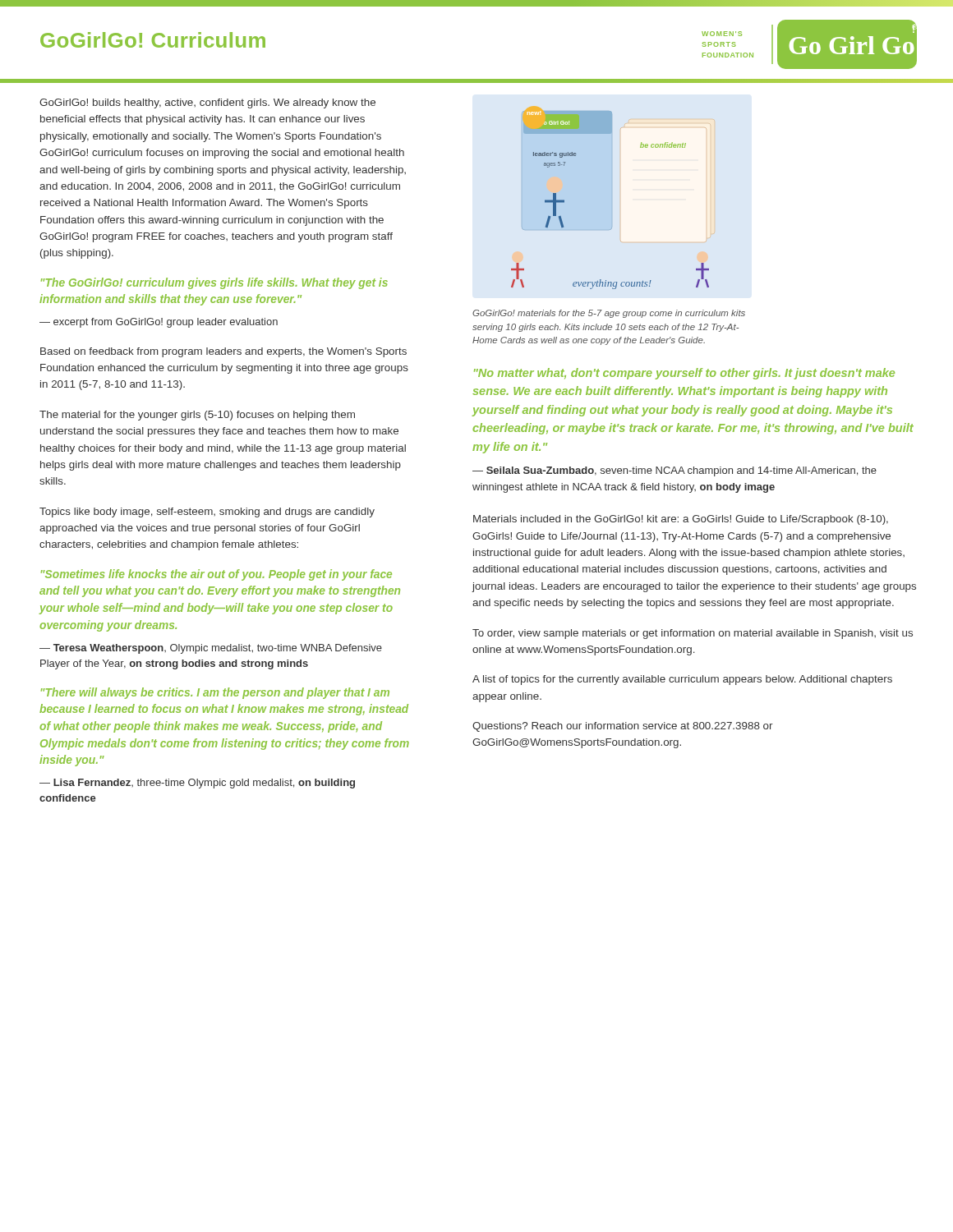
Task: Locate the text block with the text "A list of topics for the currently available"
Action: (682, 687)
